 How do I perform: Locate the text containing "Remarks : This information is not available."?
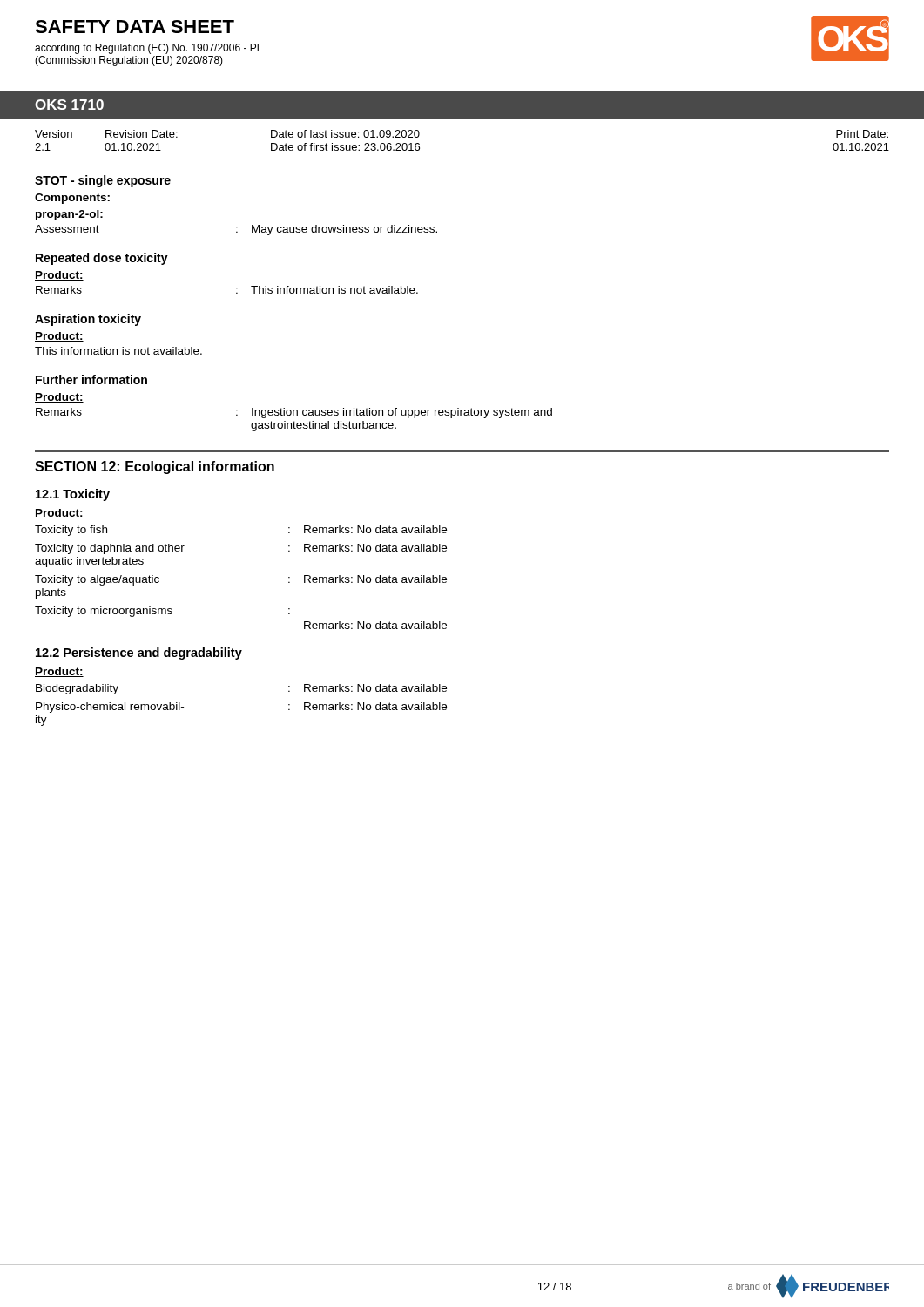pyautogui.click(x=54, y=290)
